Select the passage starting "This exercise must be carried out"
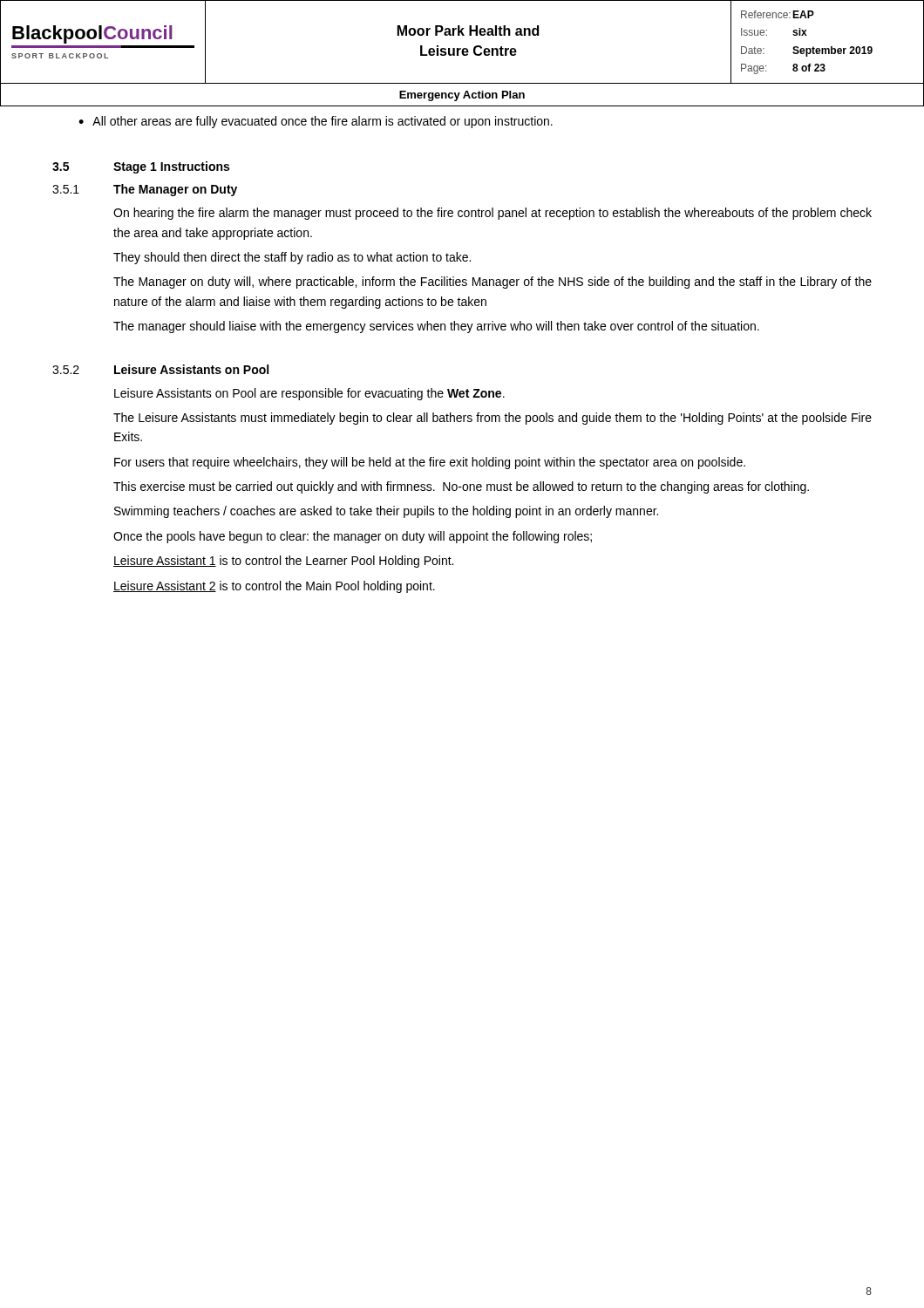 coord(462,487)
